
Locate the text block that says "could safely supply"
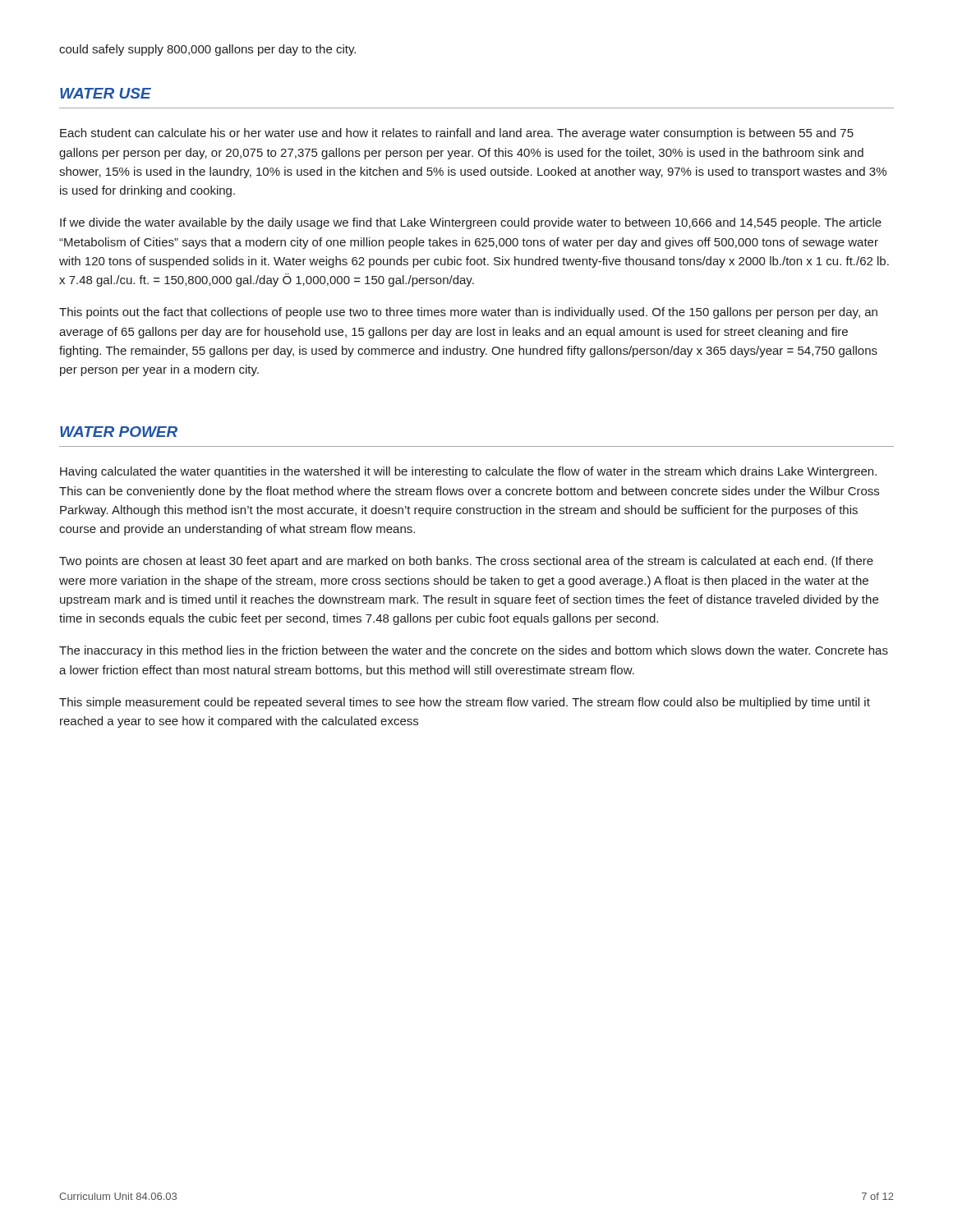point(208,49)
